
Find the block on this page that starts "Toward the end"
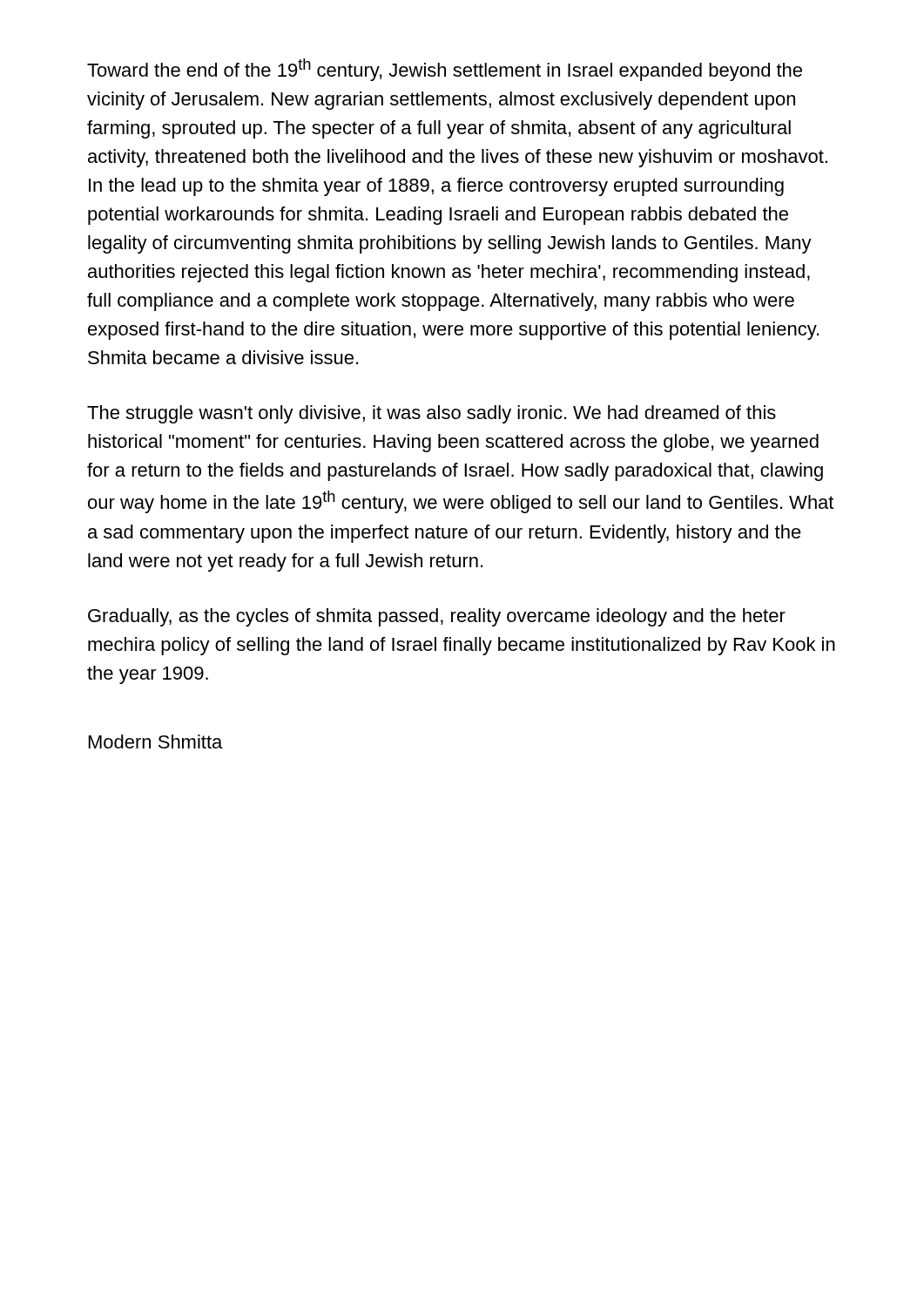(458, 212)
